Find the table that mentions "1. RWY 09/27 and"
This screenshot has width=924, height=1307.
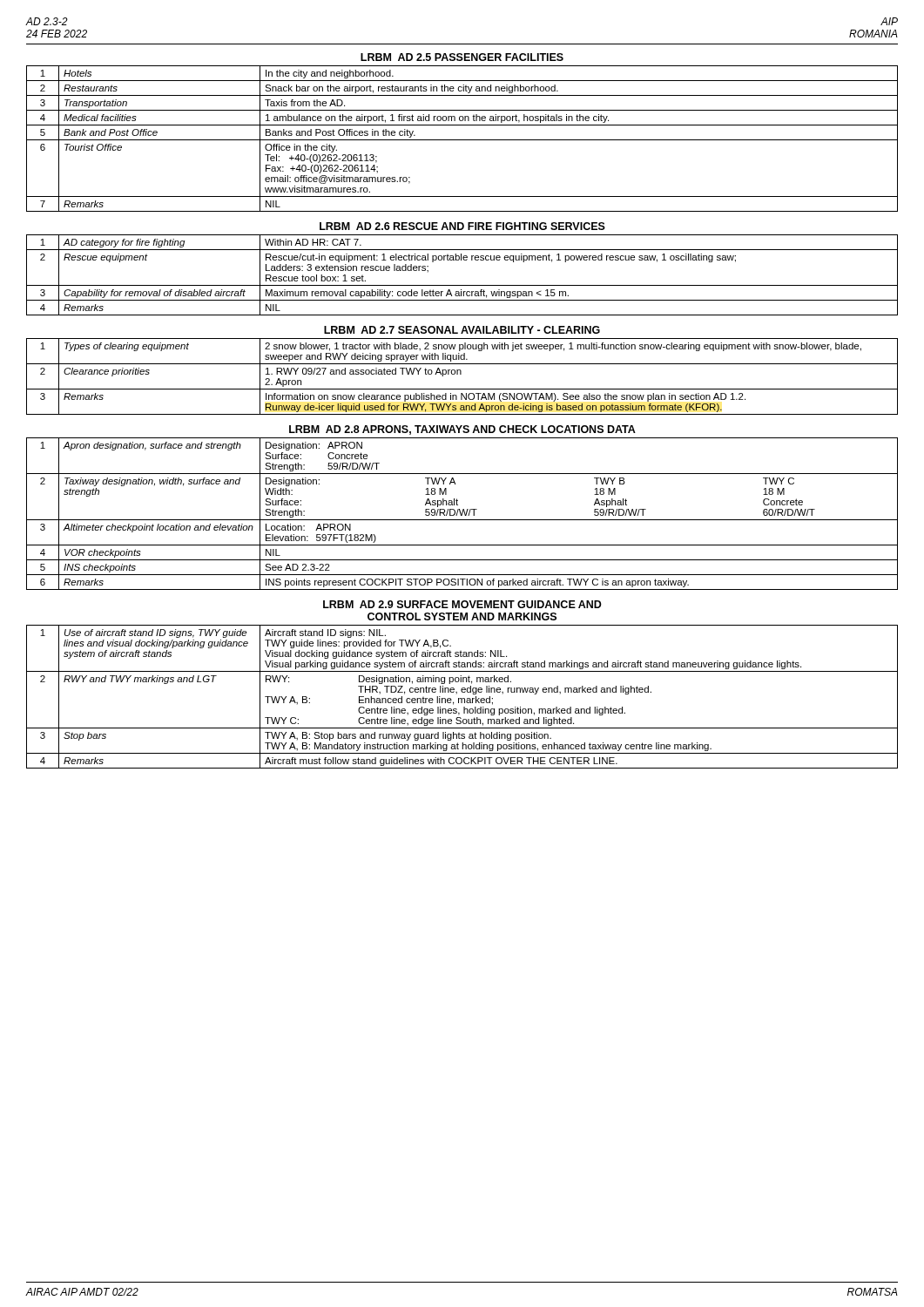(x=462, y=376)
